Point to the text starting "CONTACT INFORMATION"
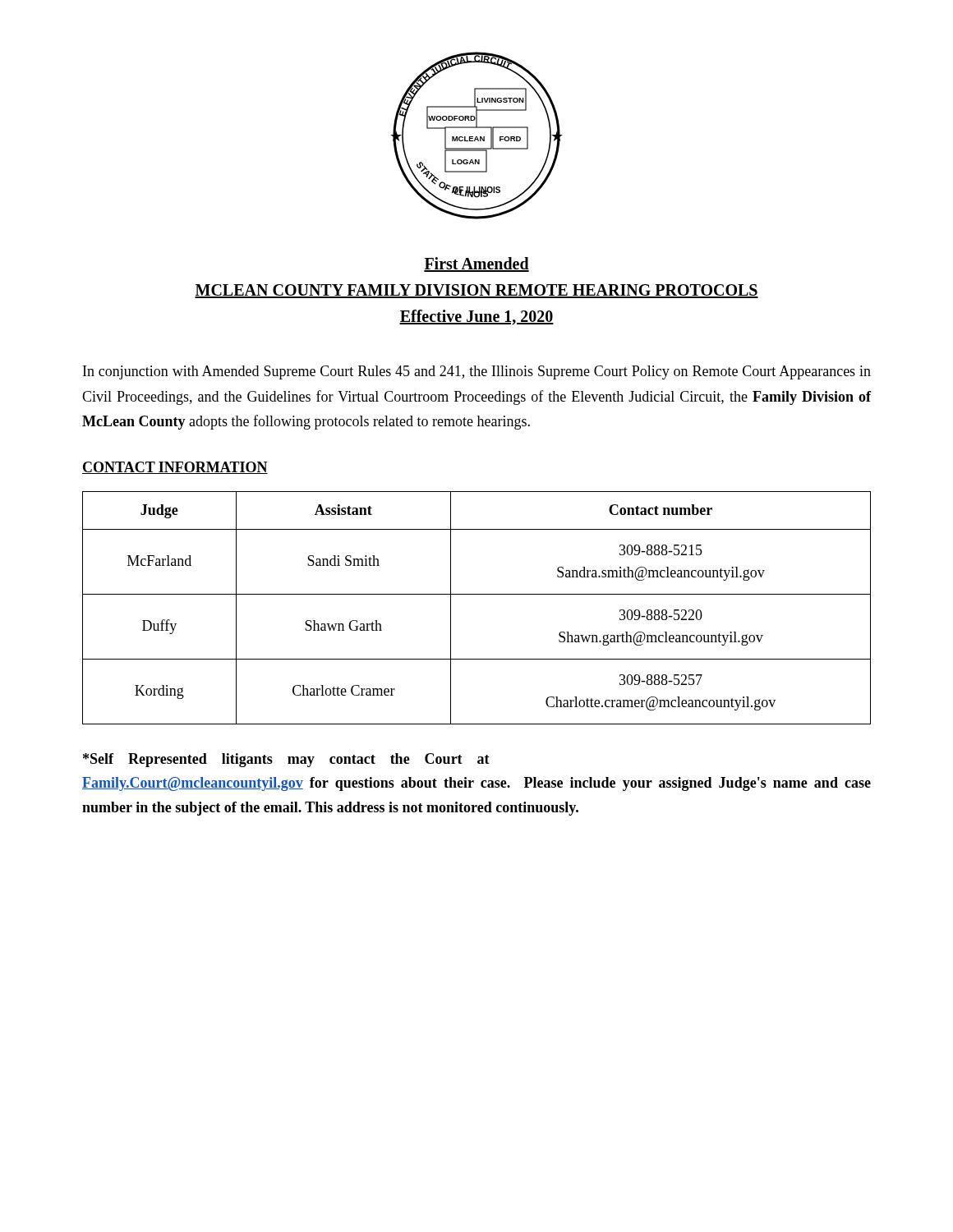Image resolution: width=953 pixels, height=1232 pixels. click(x=175, y=467)
